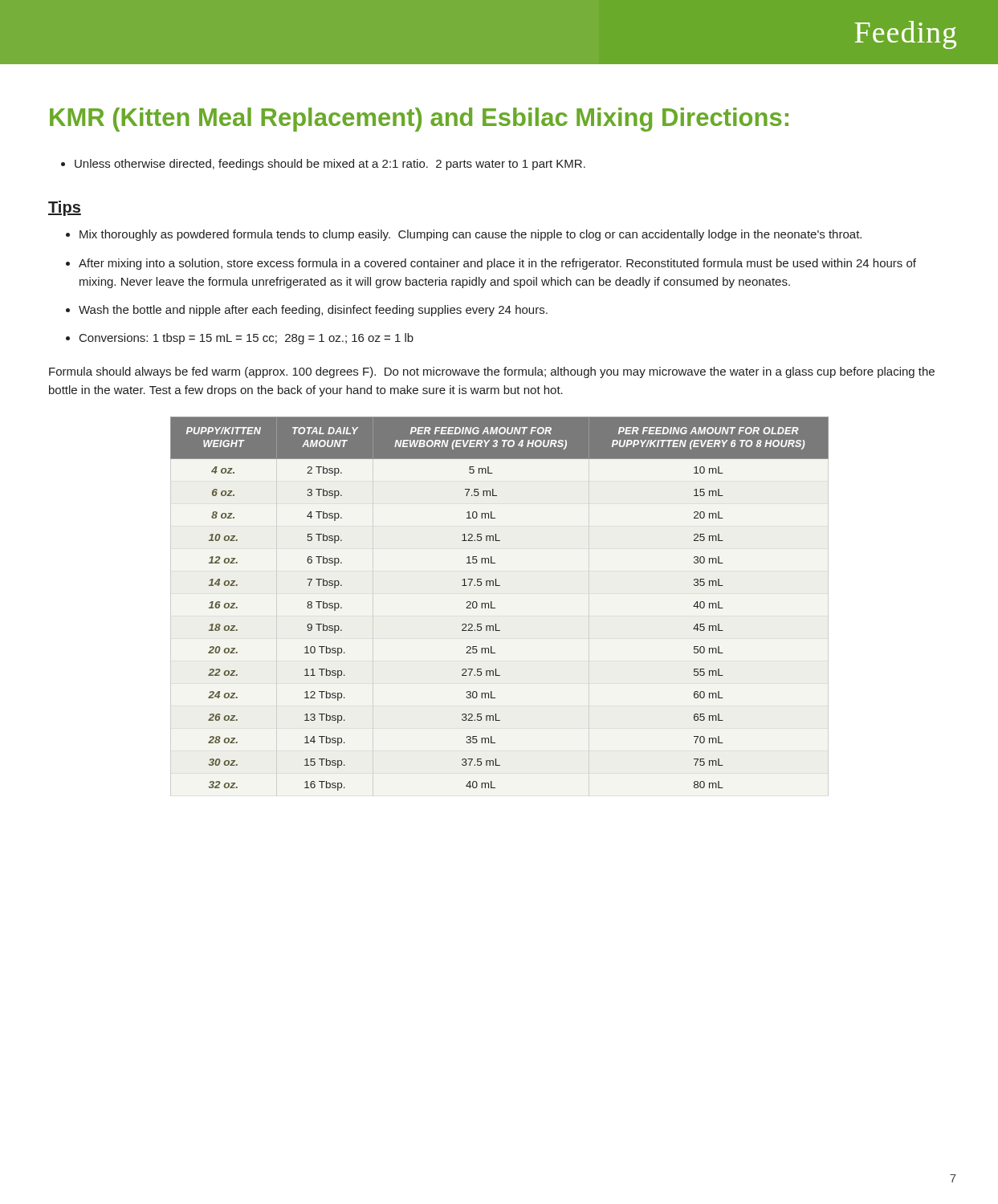Point to the block beginning "Formula should always be fed warm"

(492, 380)
